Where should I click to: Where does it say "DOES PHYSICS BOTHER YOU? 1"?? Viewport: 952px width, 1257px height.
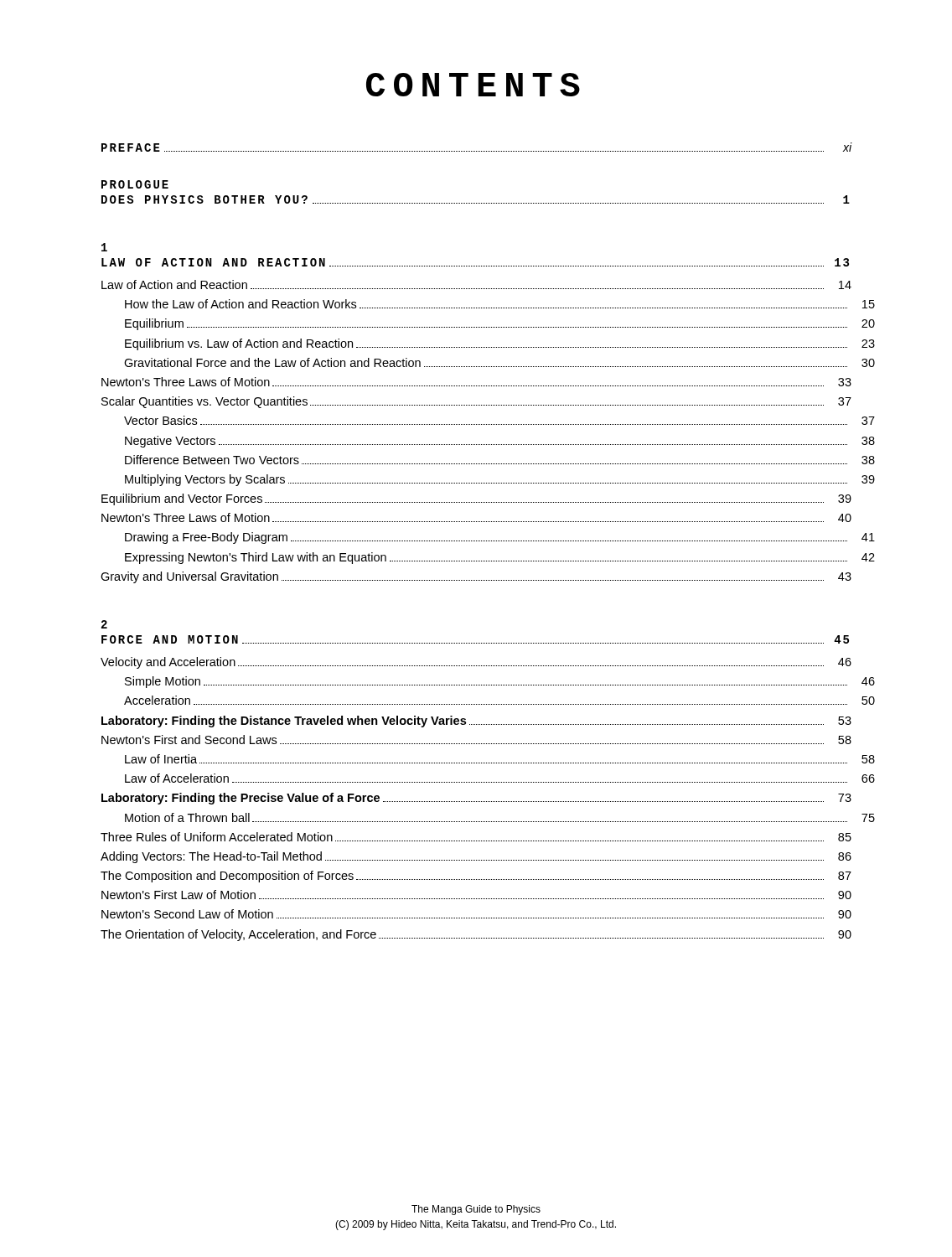[x=476, y=201]
